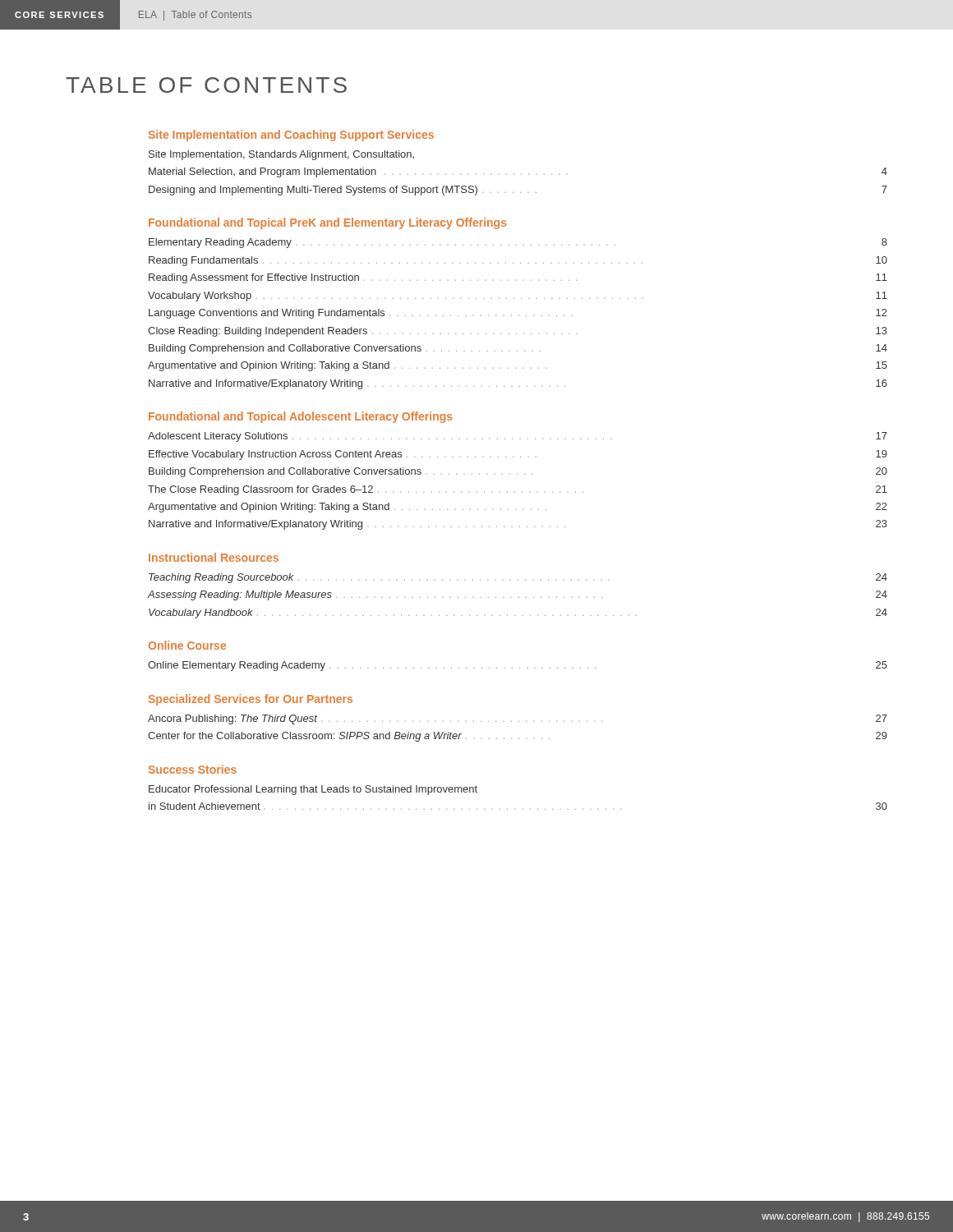The width and height of the screenshot is (953, 1232).
Task: Find the list item containing "The Close Reading Classroom"
Action: coord(518,489)
